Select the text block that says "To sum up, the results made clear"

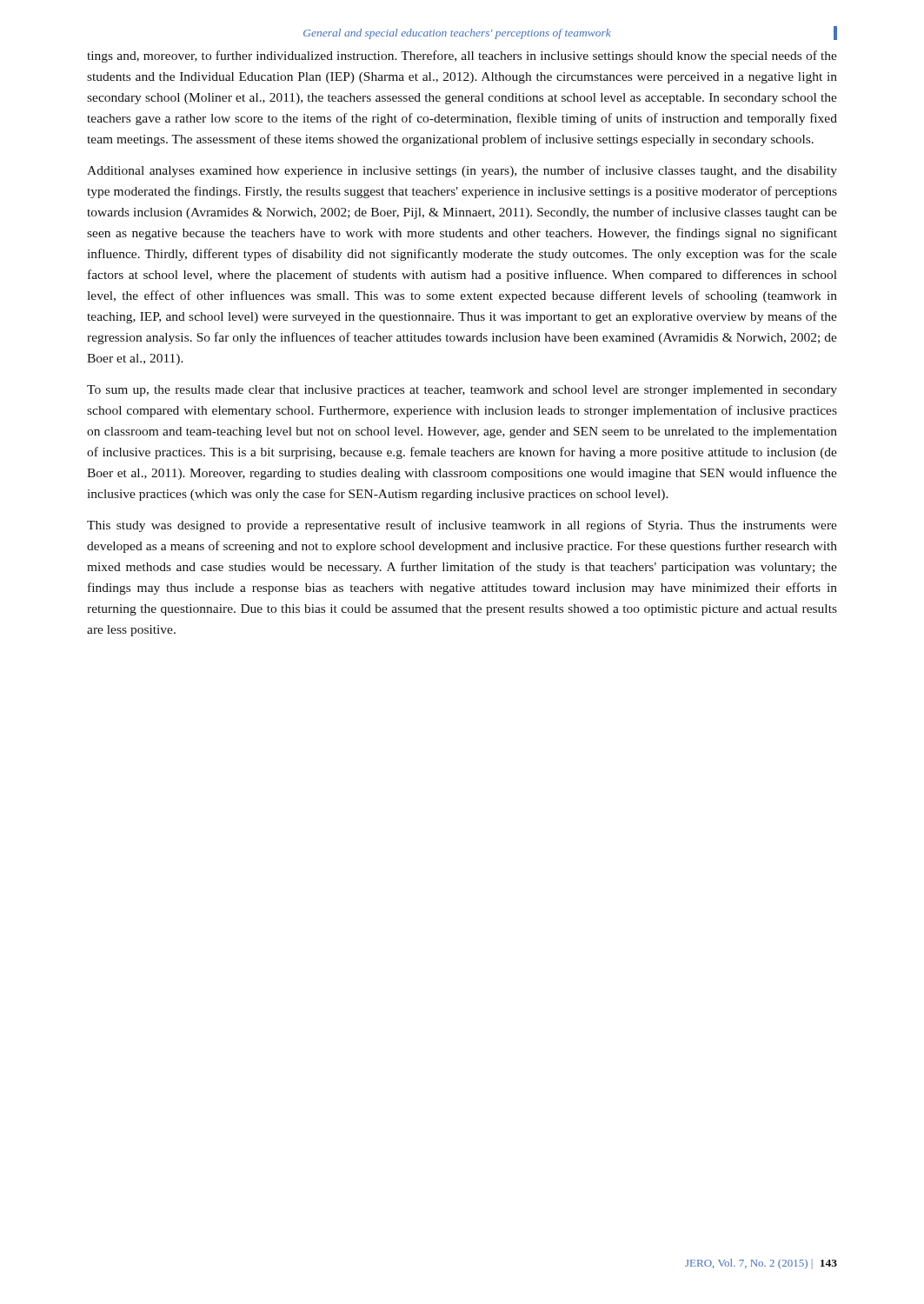coord(462,442)
